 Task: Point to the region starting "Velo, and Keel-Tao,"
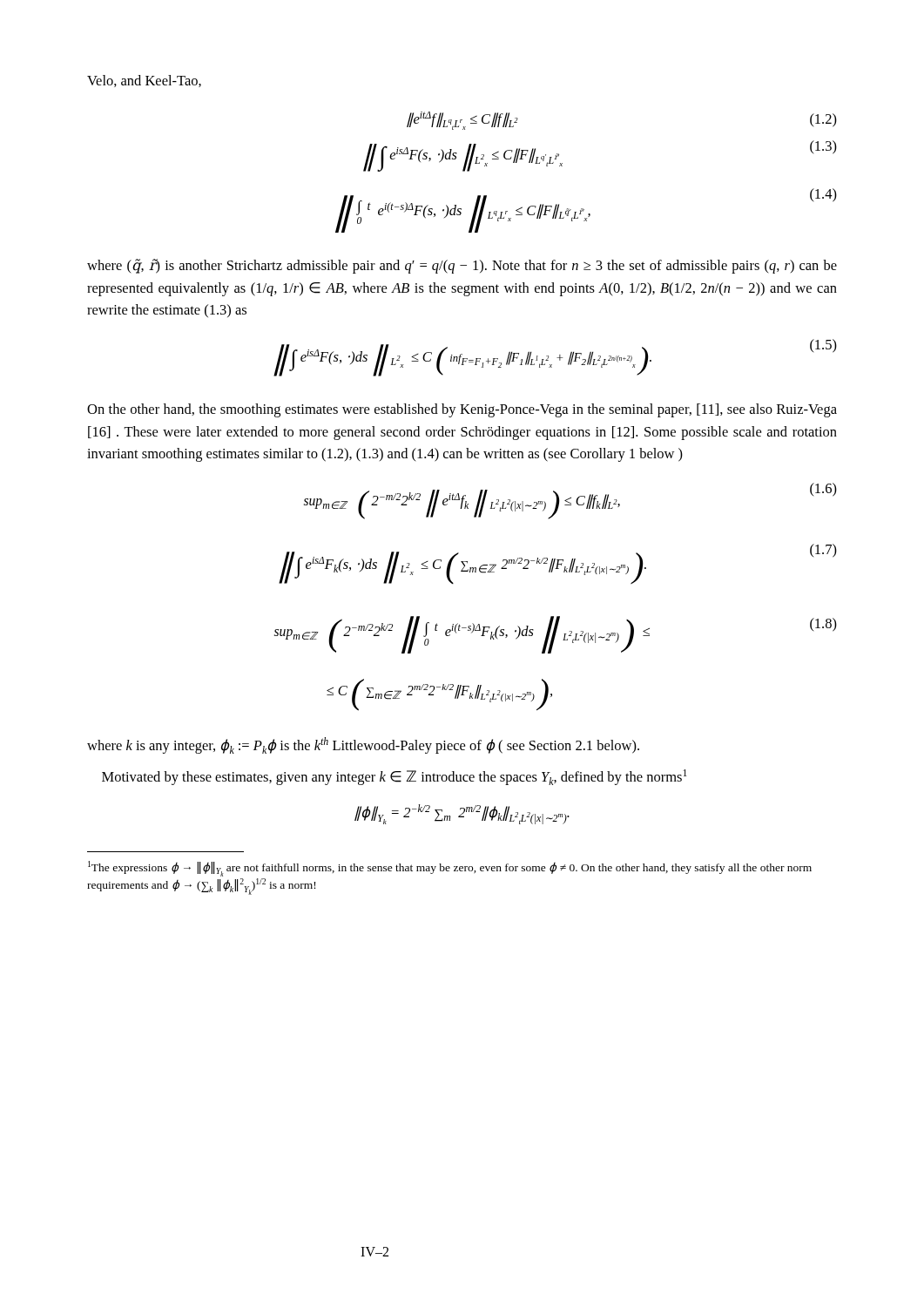tap(144, 81)
